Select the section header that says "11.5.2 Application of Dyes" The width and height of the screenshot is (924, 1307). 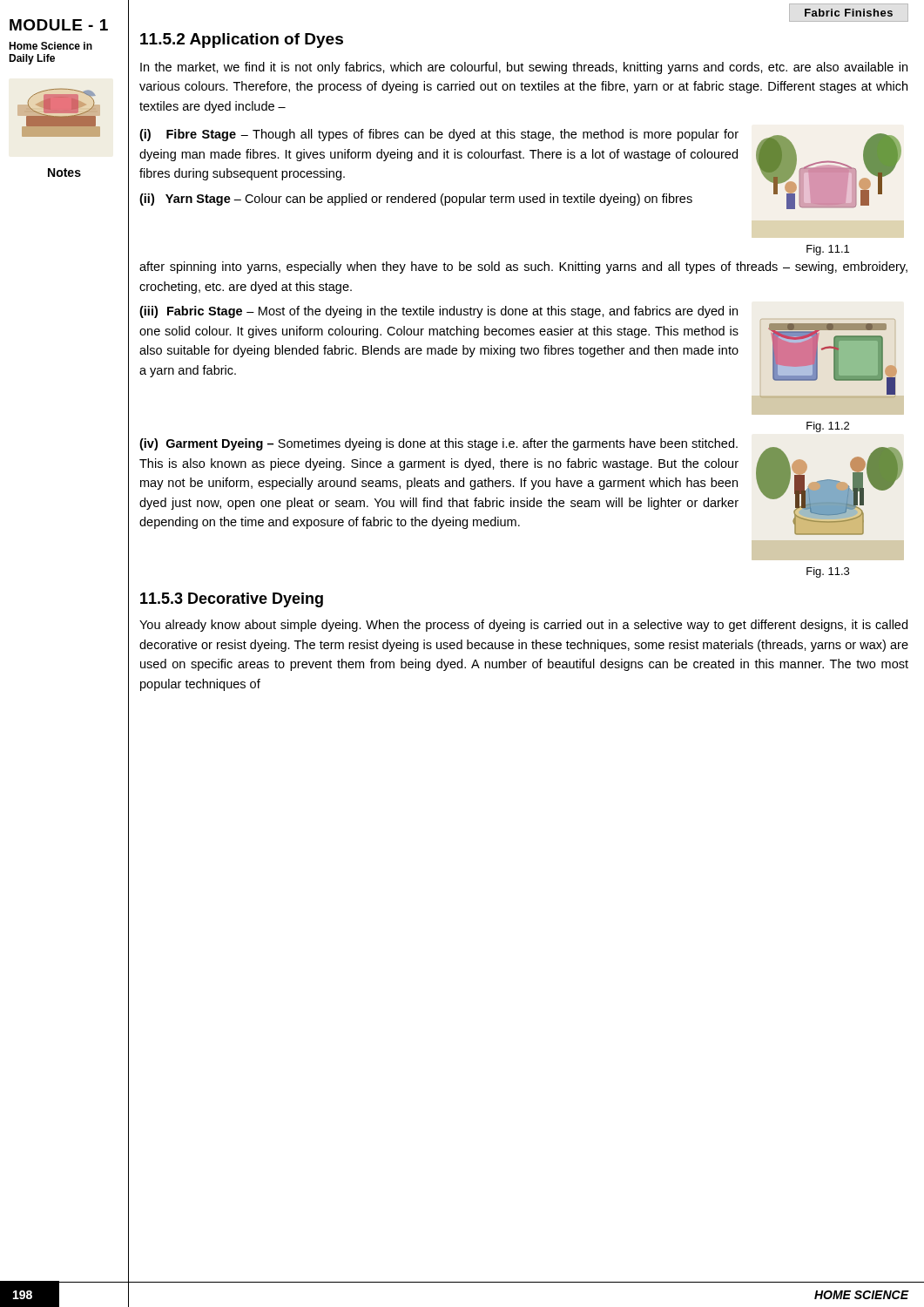tap(242, 39)
